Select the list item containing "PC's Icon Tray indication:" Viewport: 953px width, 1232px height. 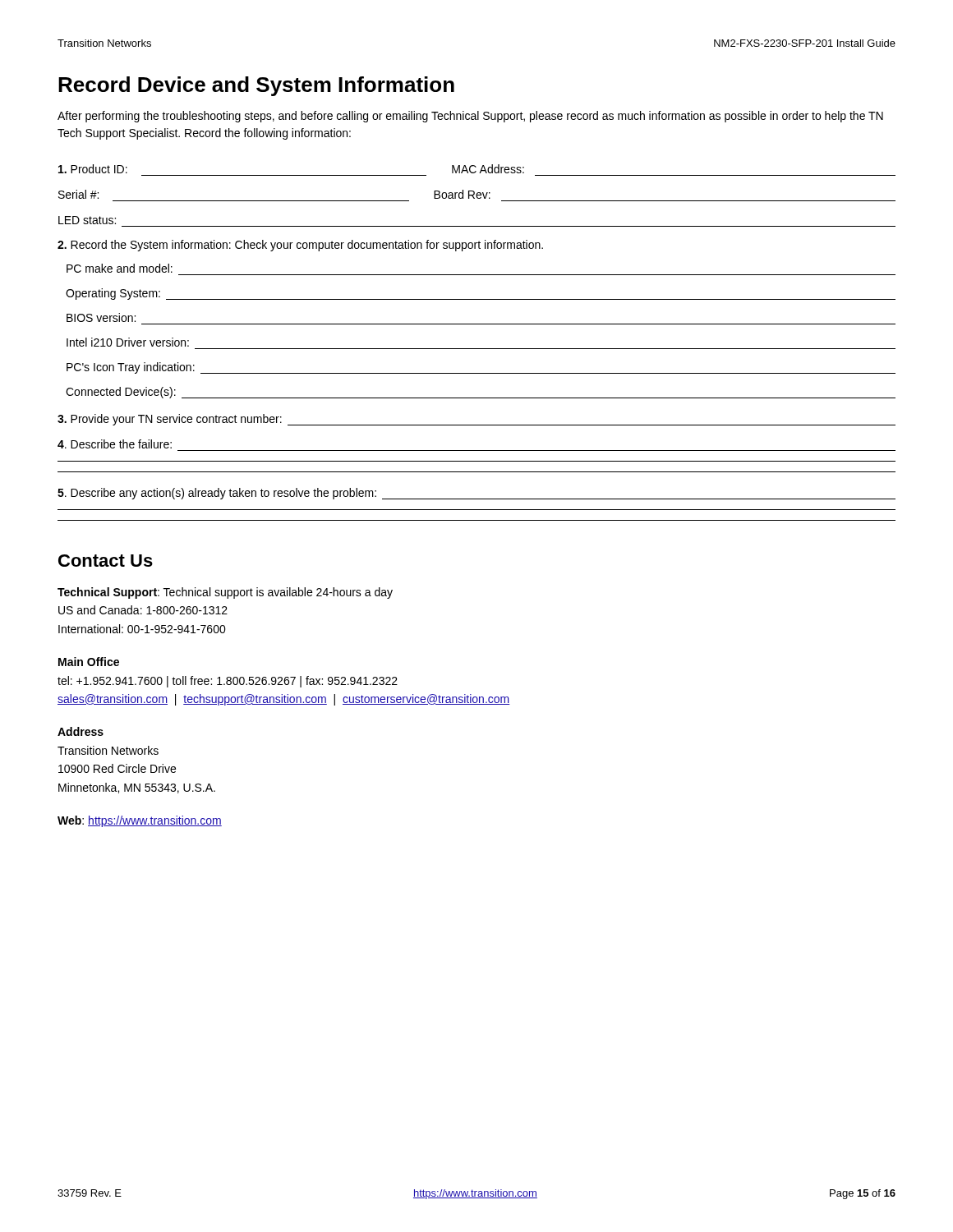click(x=481, y=366)
